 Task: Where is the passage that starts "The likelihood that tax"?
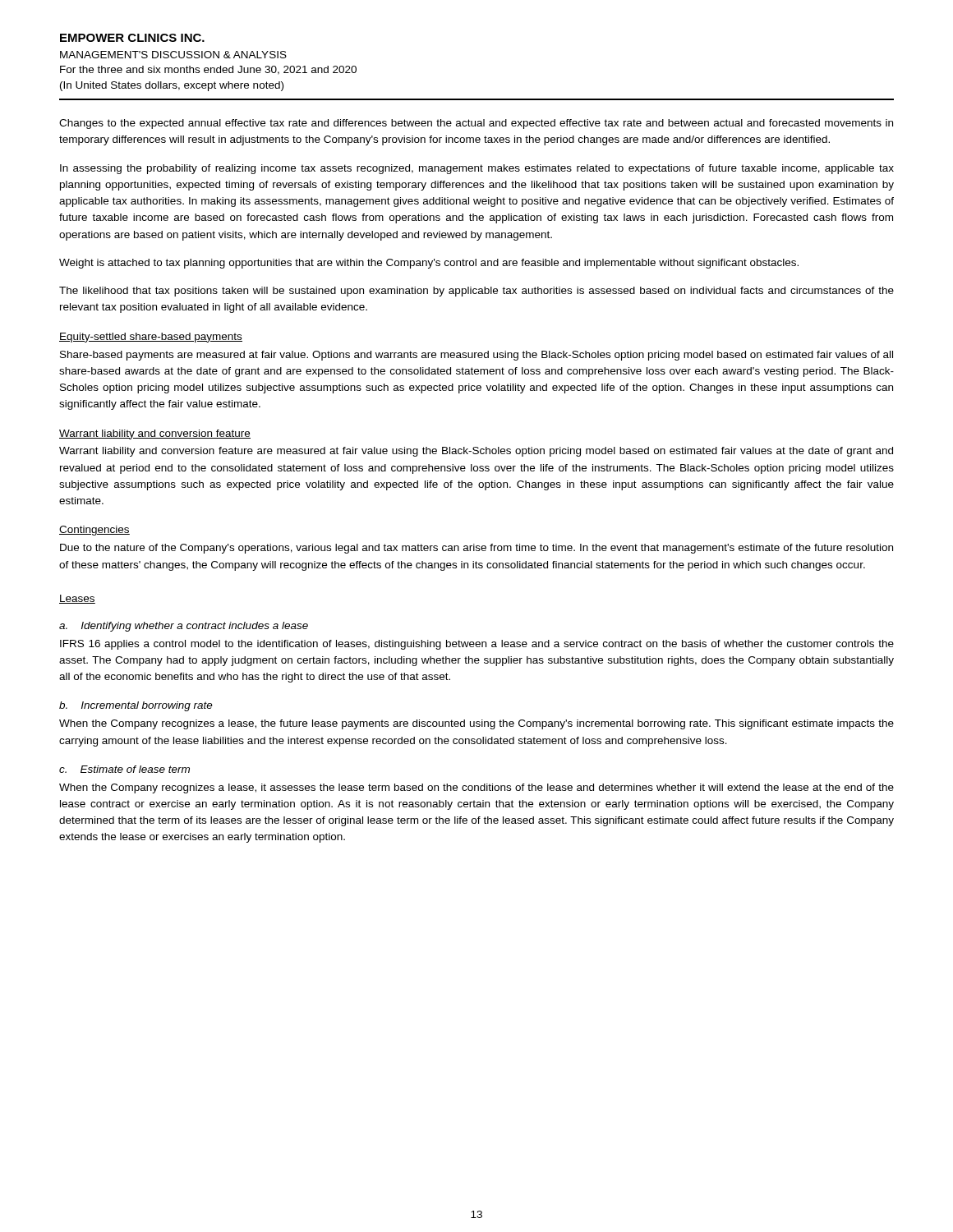[476, 299]
